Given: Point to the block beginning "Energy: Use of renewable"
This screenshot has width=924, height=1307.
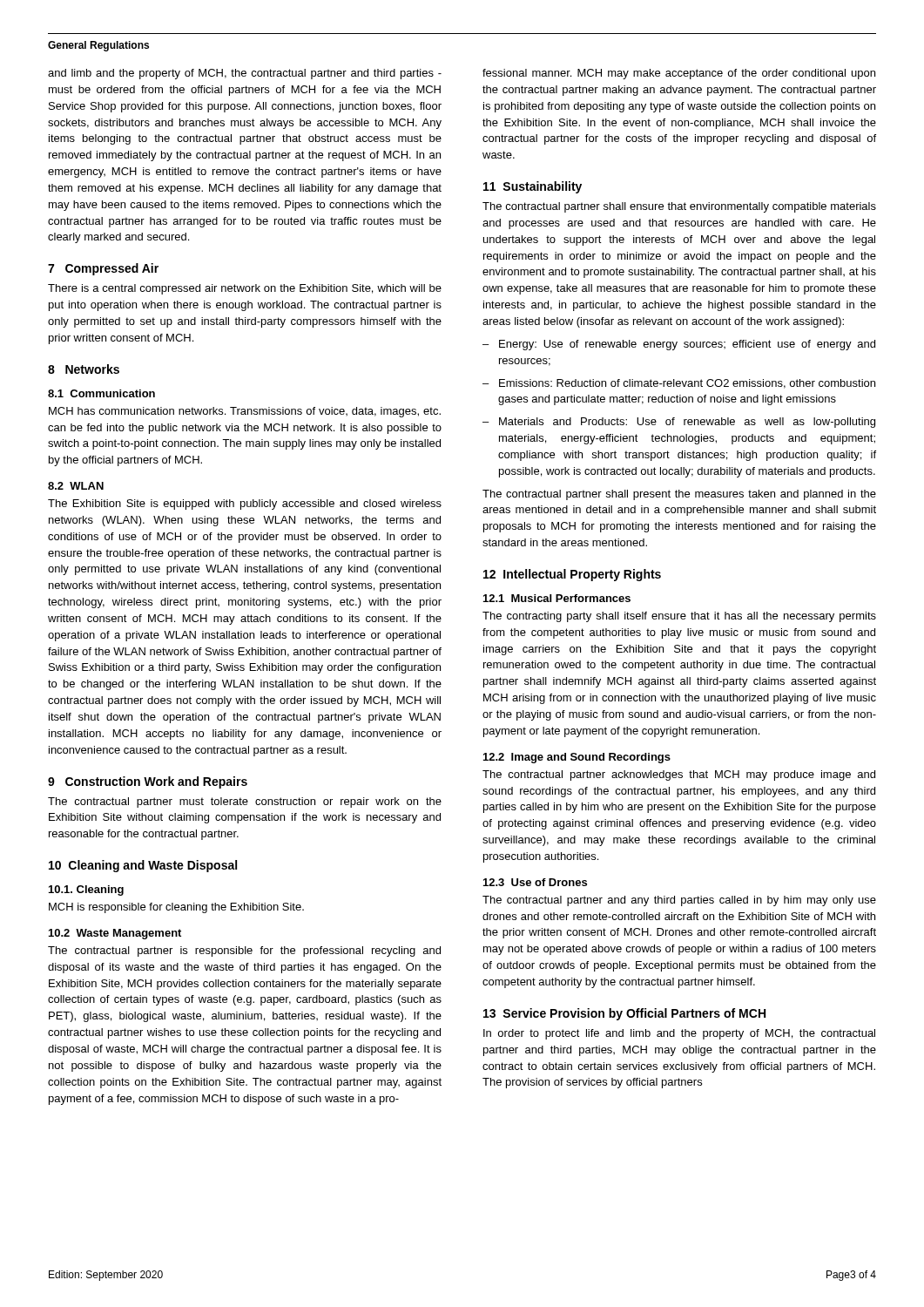Looking at the screenshot, I should [x=687, y=352].
